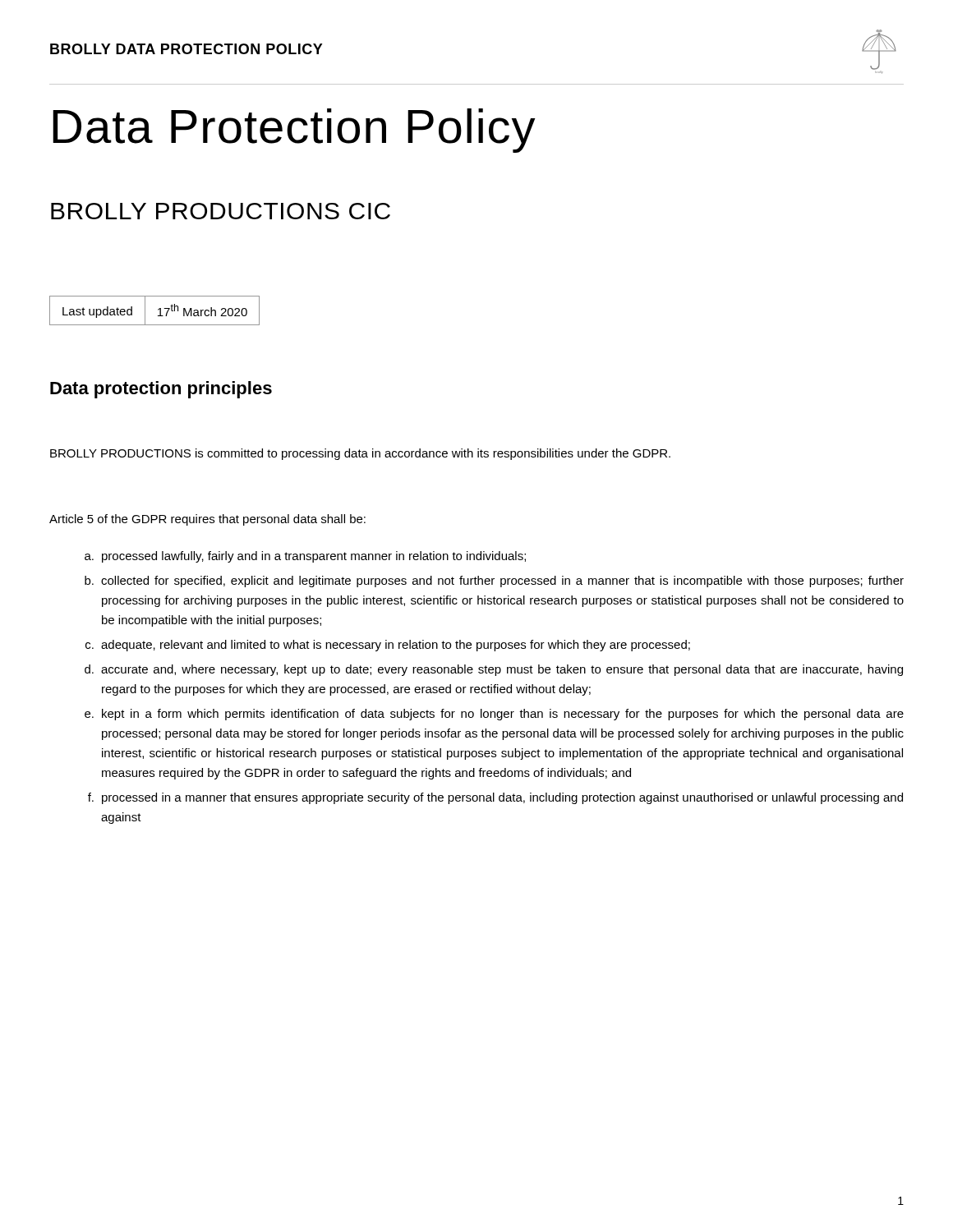The height and width of the screenshot is (1232, 953).
Task: Click on the title that says "Data Protection Policy"
Action: 293,126
